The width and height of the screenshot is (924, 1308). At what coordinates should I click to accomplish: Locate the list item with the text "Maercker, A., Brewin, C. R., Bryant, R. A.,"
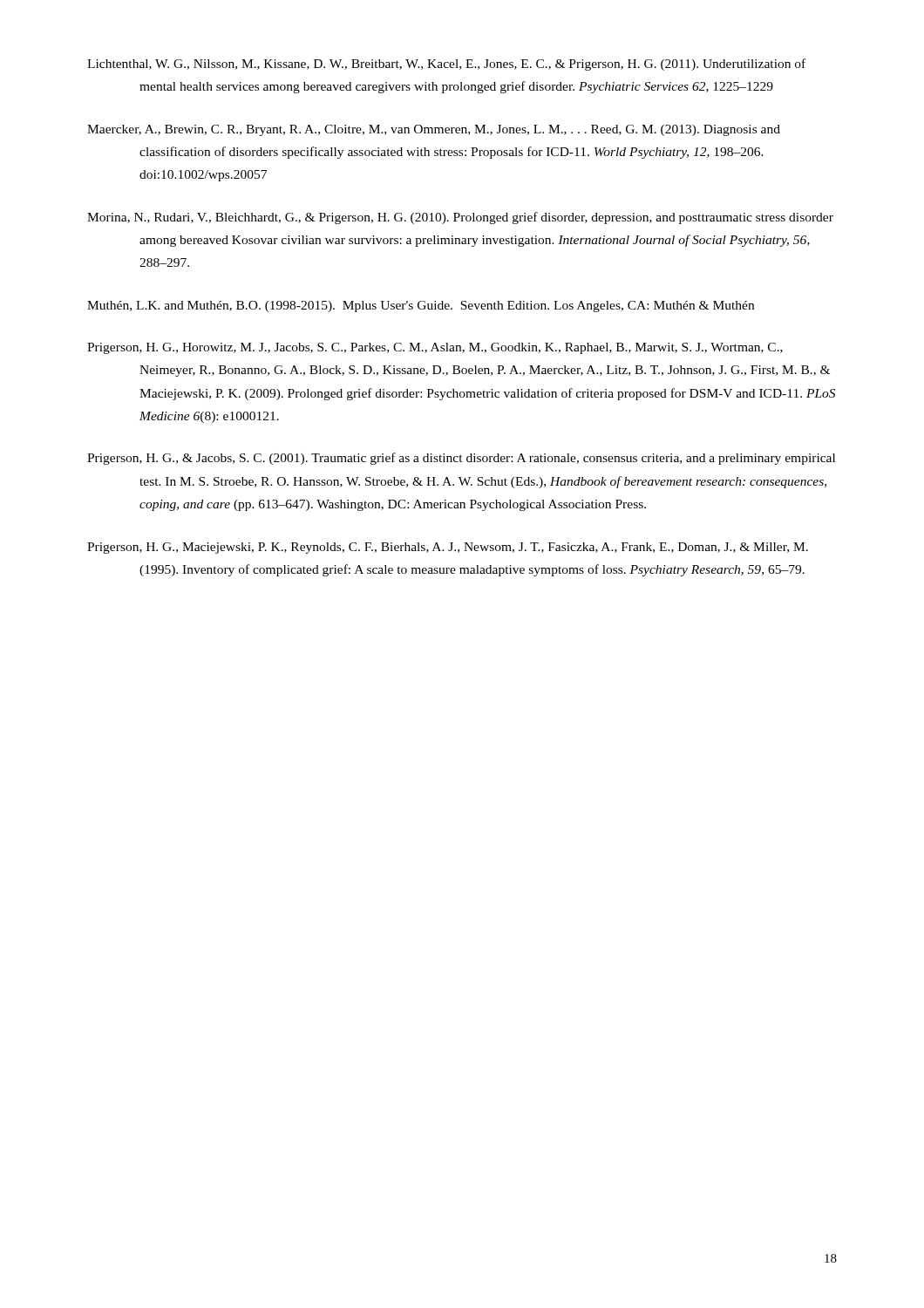click(x=434, y=151)
